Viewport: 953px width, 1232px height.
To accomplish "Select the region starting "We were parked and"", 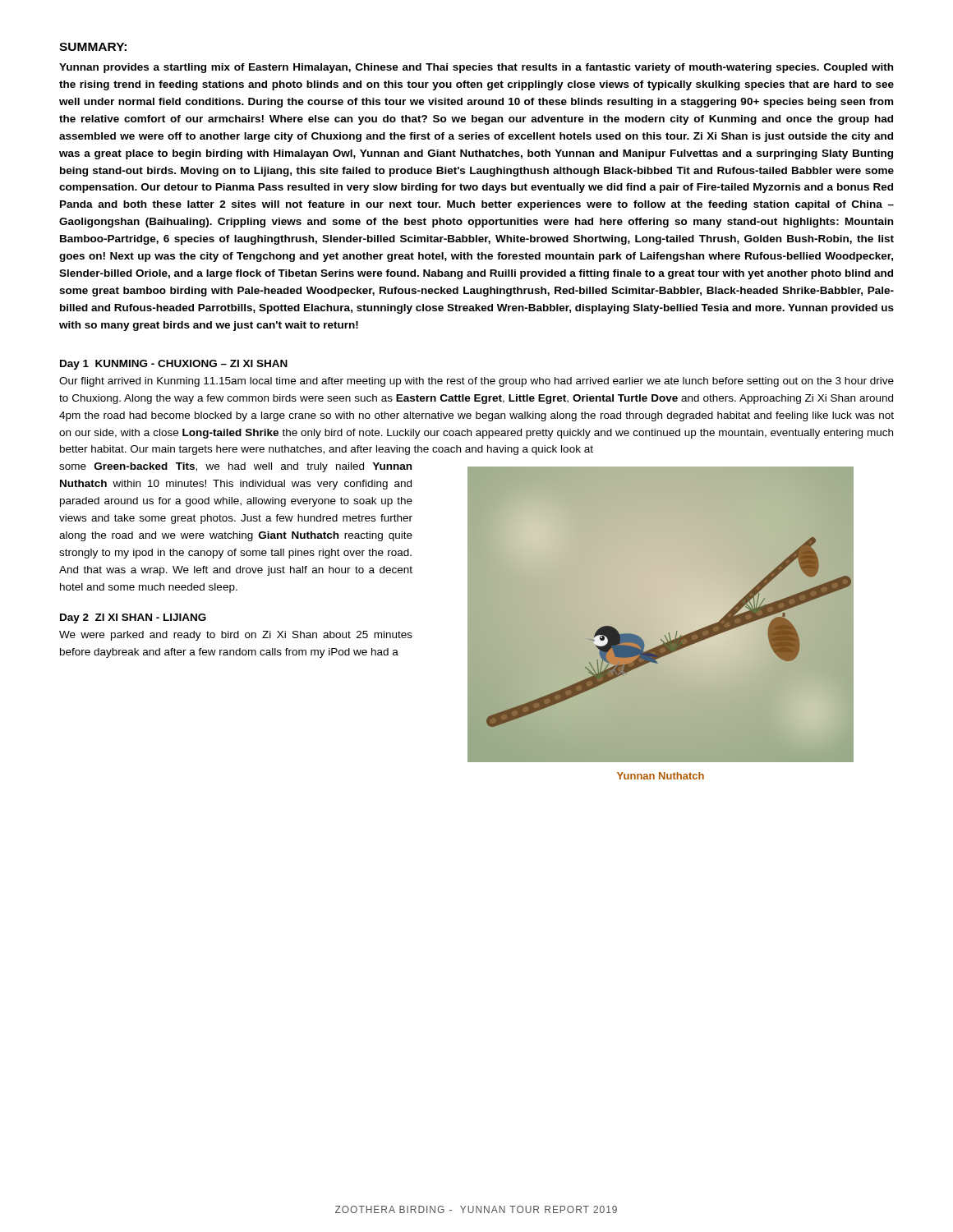I will pos(236,643).
